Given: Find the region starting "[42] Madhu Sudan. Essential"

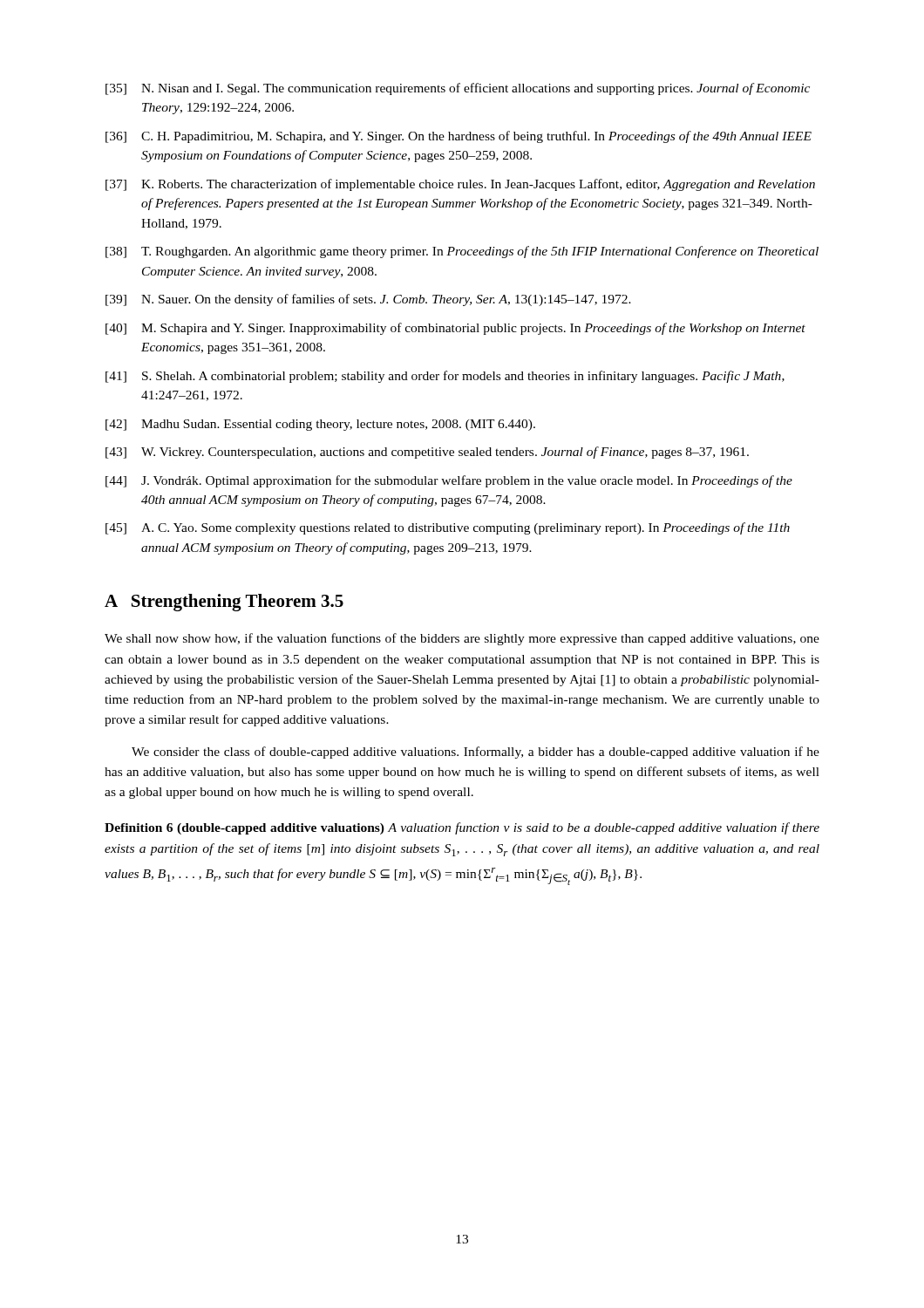Looking at the screenshot, I should (x=462, y=424).
